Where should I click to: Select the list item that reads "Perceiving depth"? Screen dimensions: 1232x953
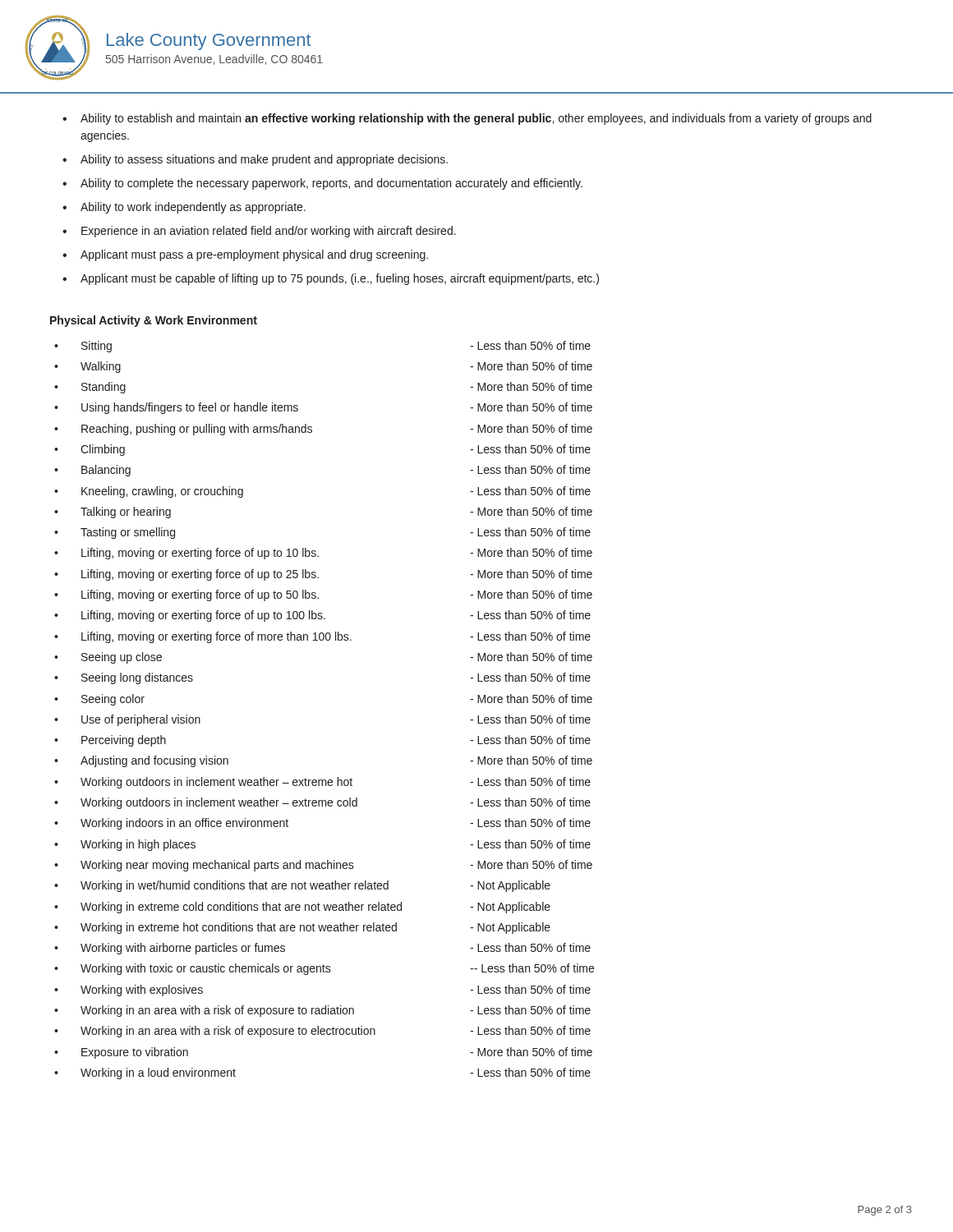click(123, 740)
